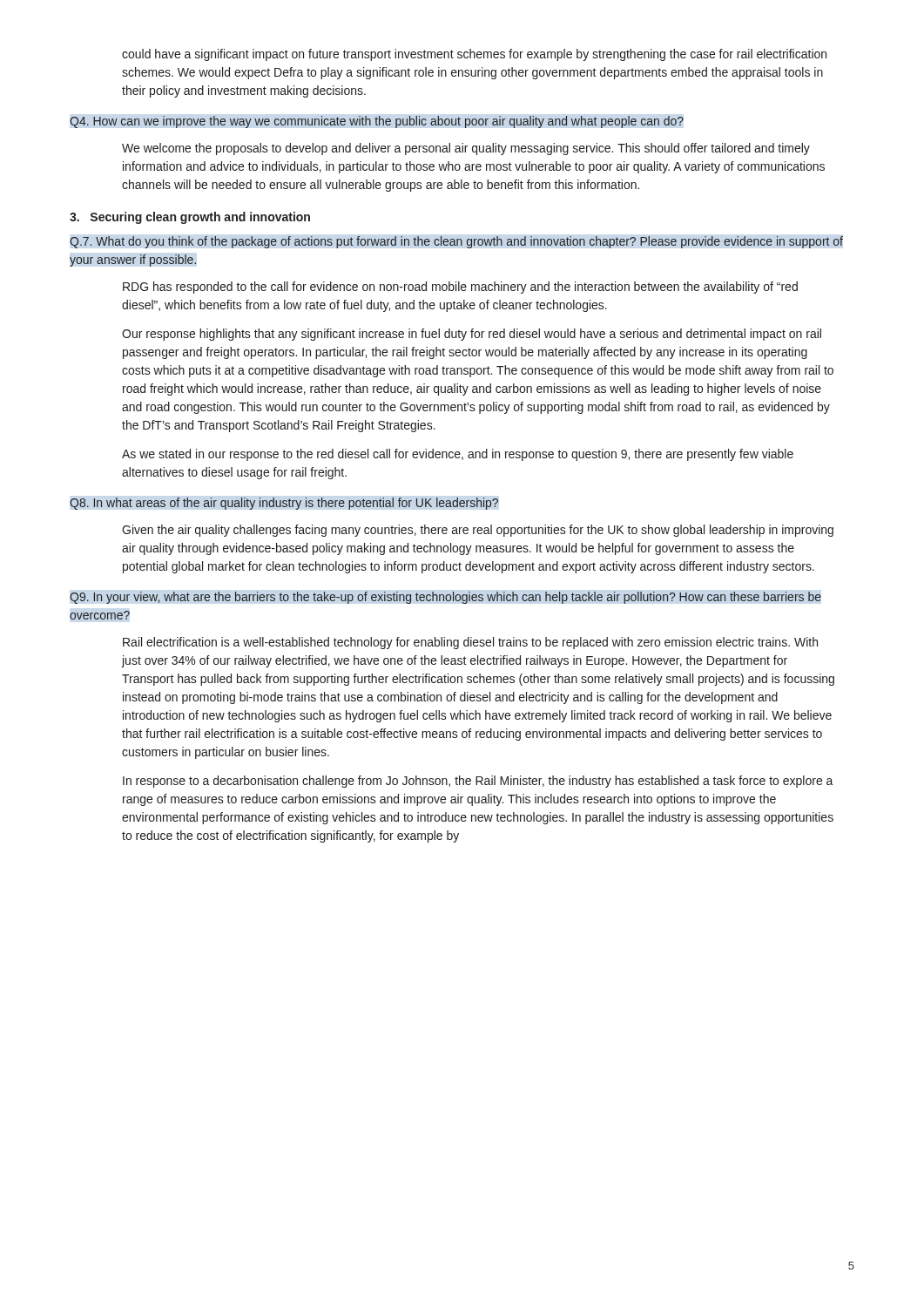Image resolution: width=924 pixels, height=1307 pixels.
Task: Point to the block beginning "In response to a decarbonisation challenge"
Action: 479,809
